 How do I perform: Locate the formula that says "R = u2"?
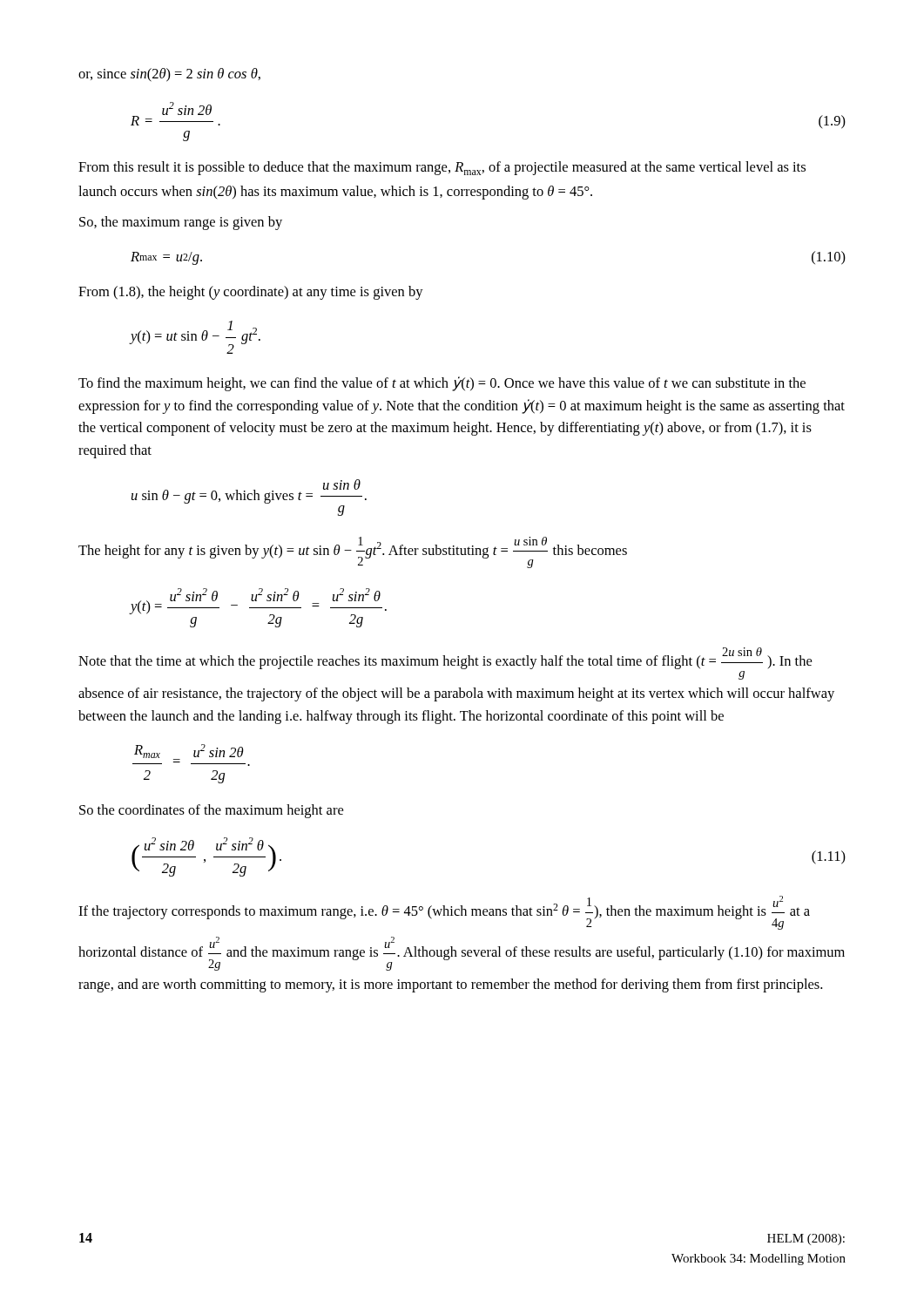pyautogui.click(x=186, y=115)
